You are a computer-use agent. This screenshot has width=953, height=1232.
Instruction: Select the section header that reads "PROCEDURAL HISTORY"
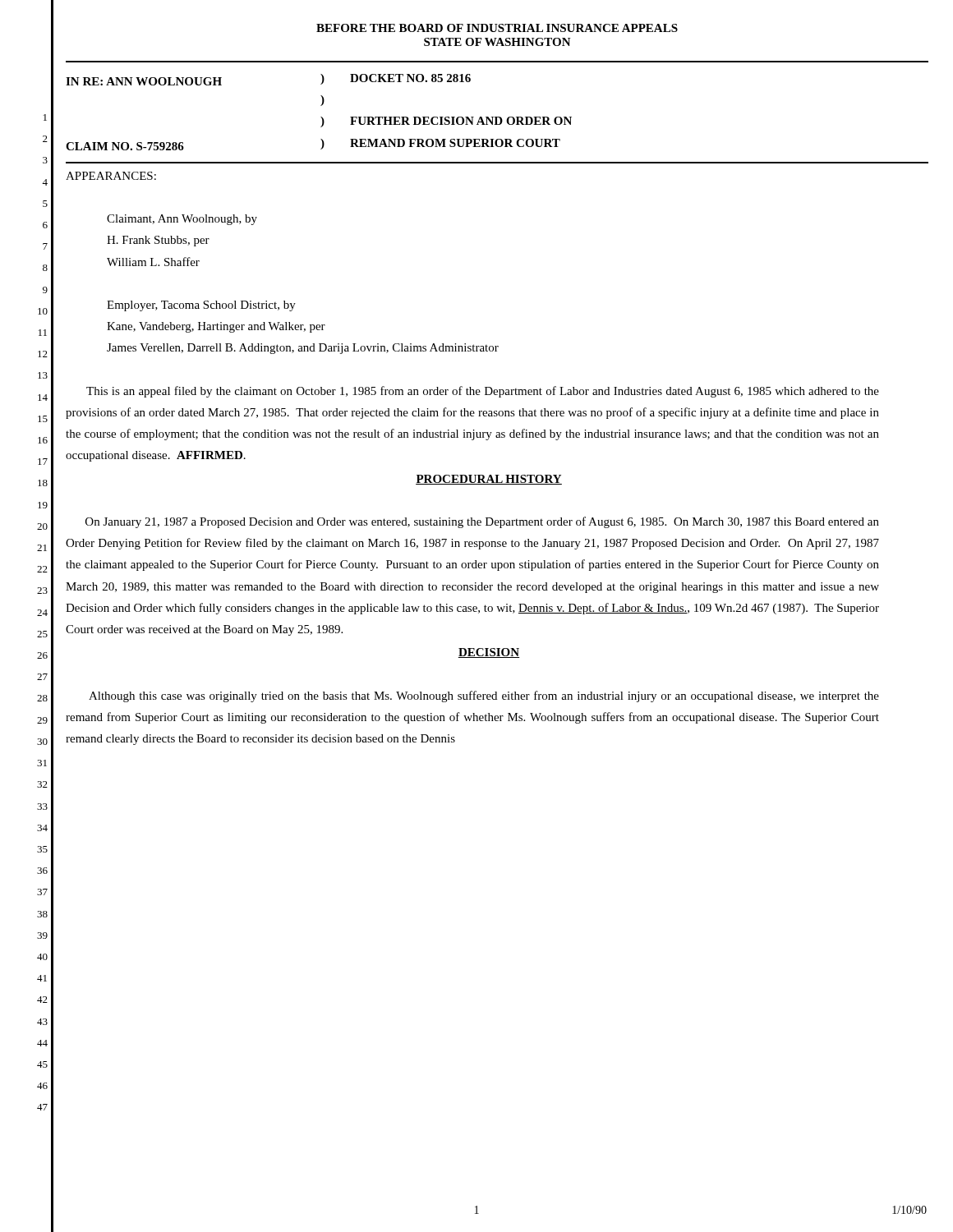tap(489, 479)
